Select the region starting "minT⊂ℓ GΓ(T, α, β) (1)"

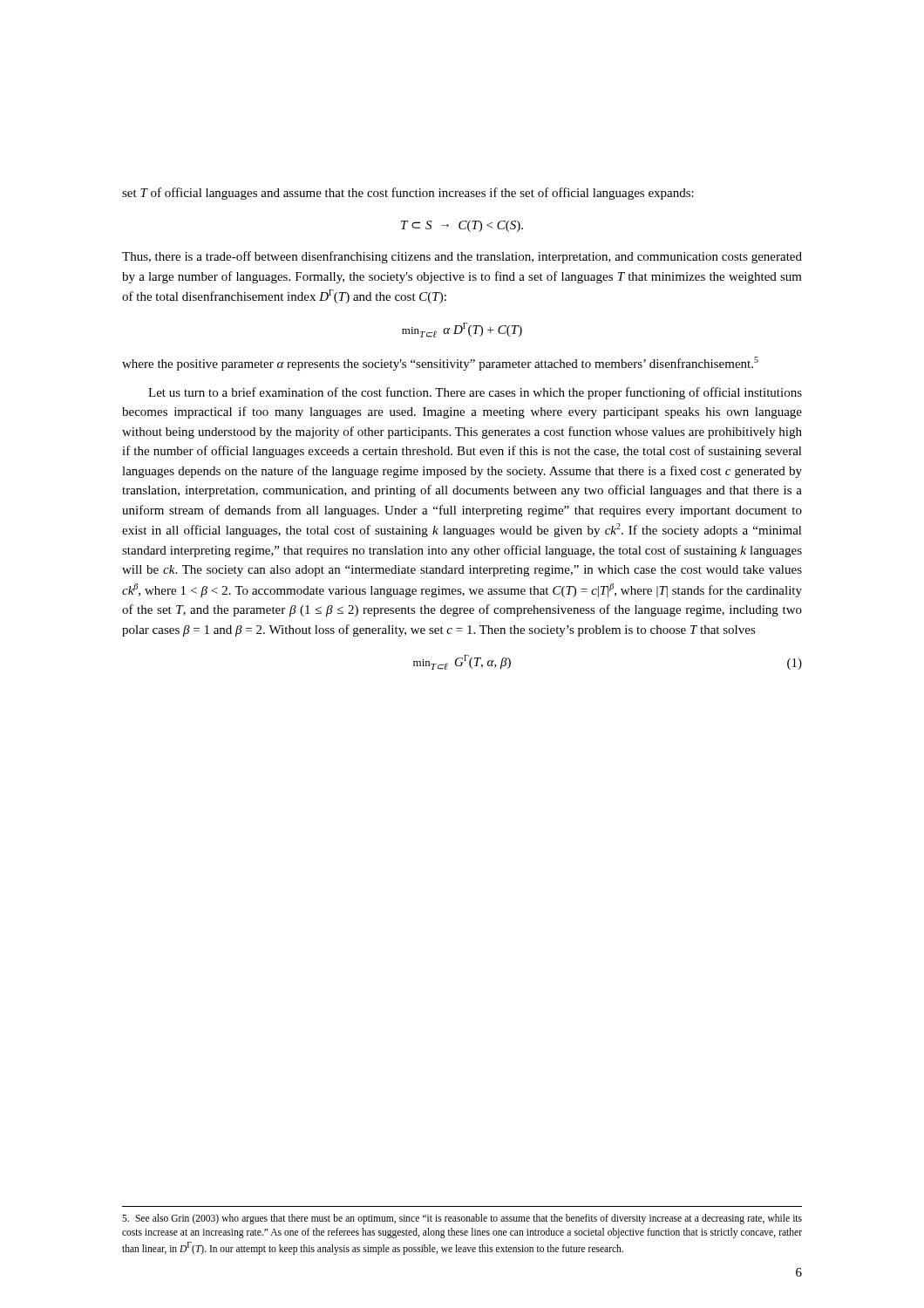pos(463,662)
